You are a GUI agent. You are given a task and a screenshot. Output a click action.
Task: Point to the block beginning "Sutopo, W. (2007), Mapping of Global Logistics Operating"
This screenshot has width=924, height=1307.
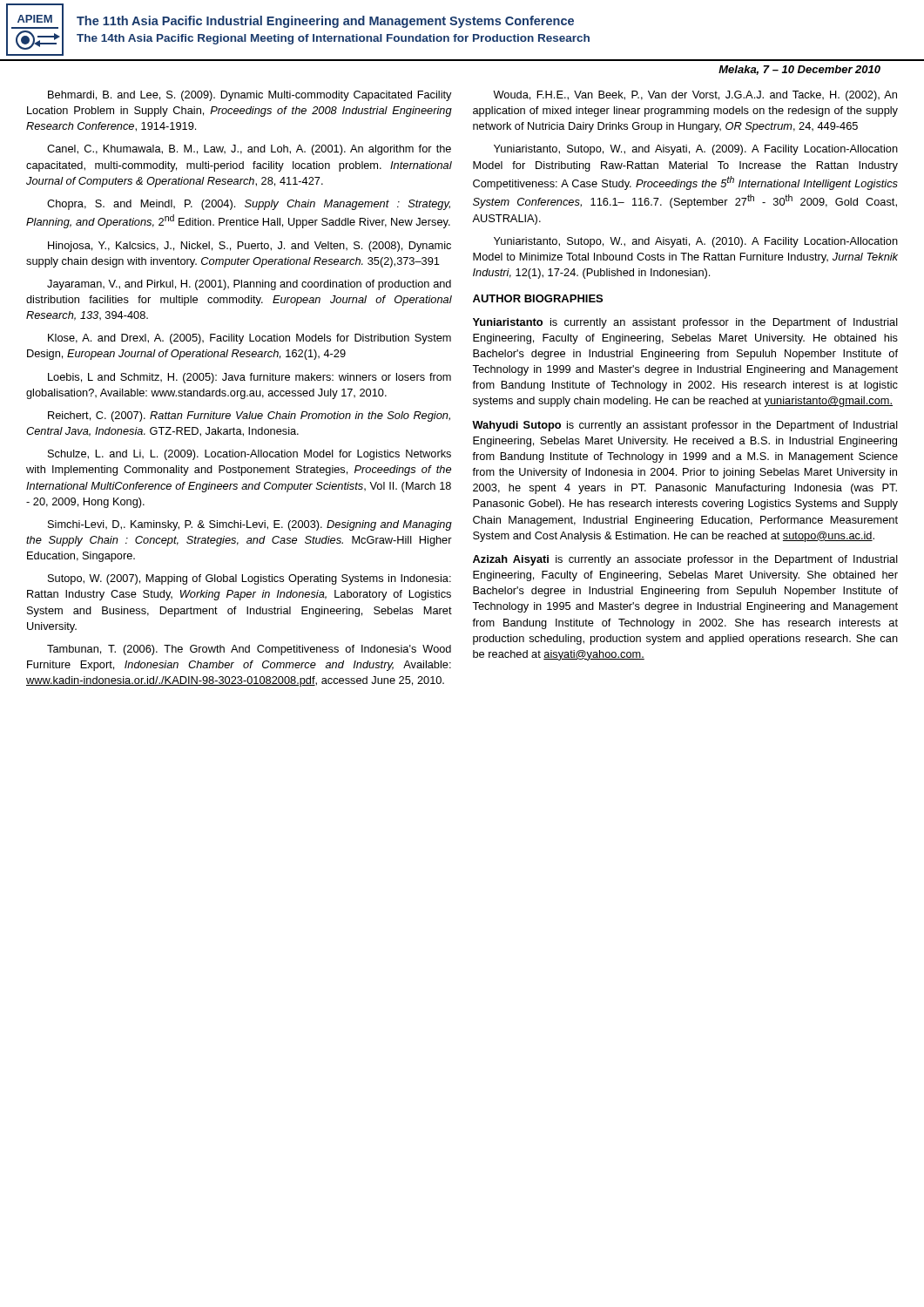(239, 602)
